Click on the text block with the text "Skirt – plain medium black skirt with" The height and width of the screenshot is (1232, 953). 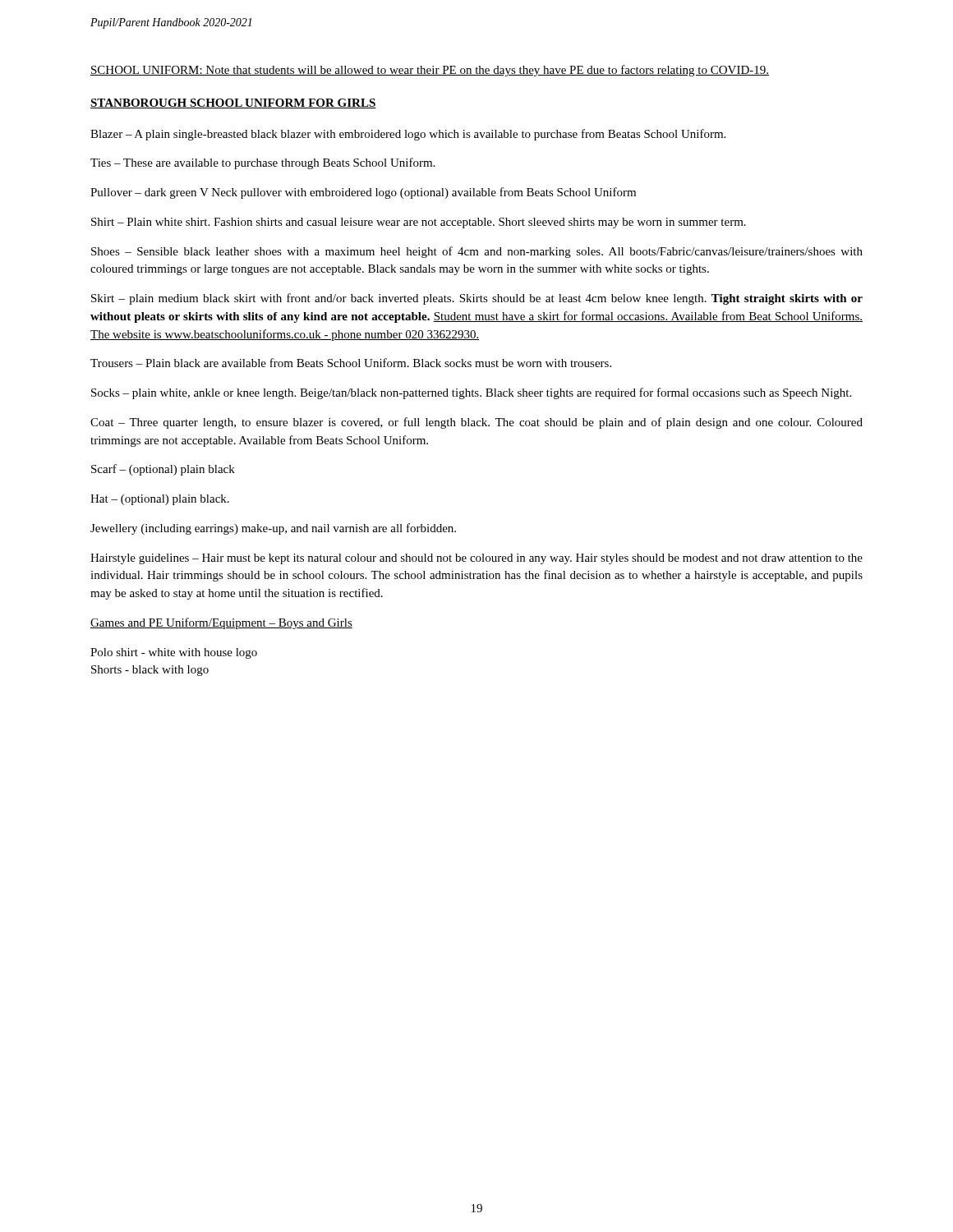[476, 317]
